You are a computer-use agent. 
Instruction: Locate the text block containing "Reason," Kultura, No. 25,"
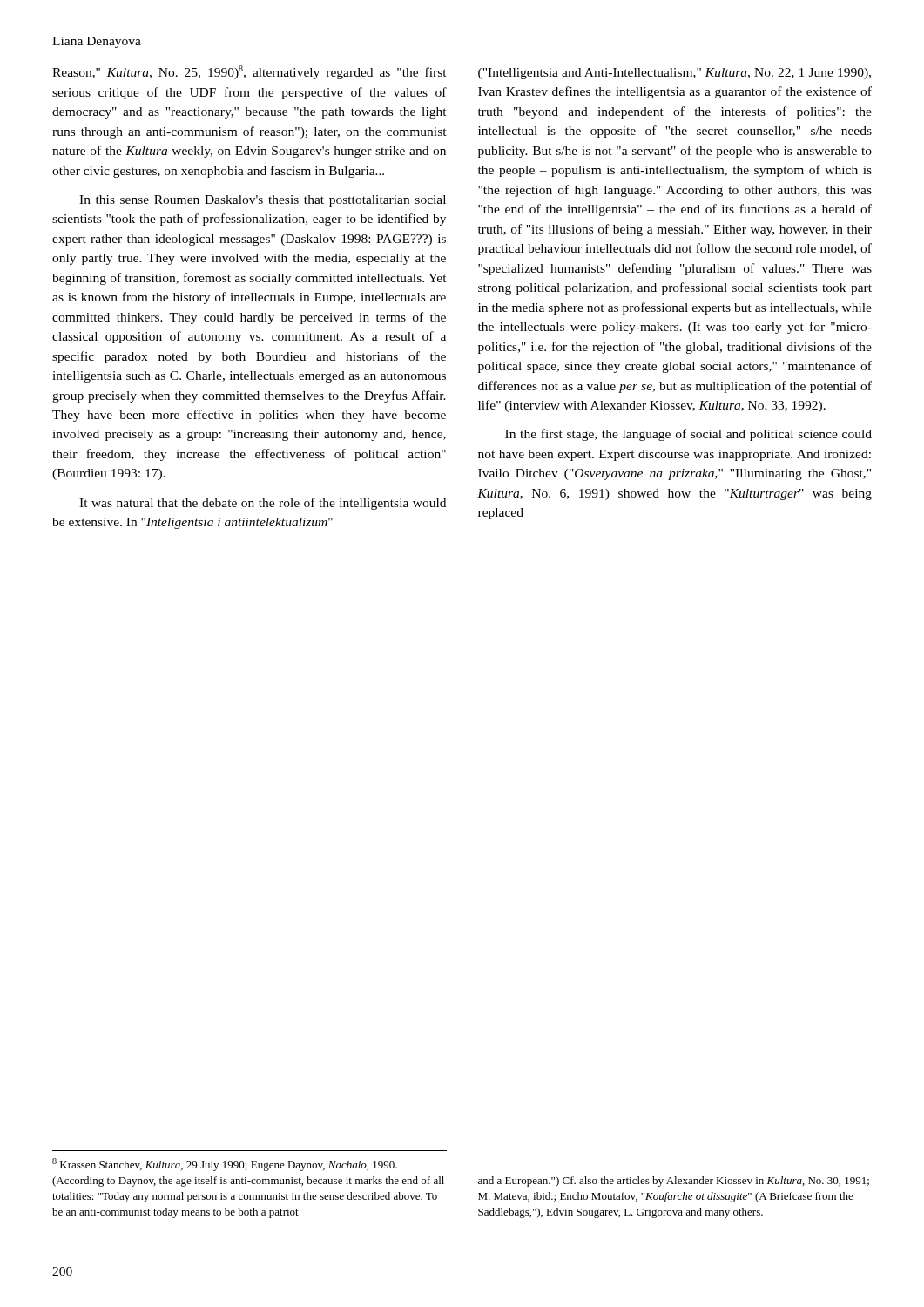pos(249,122)
